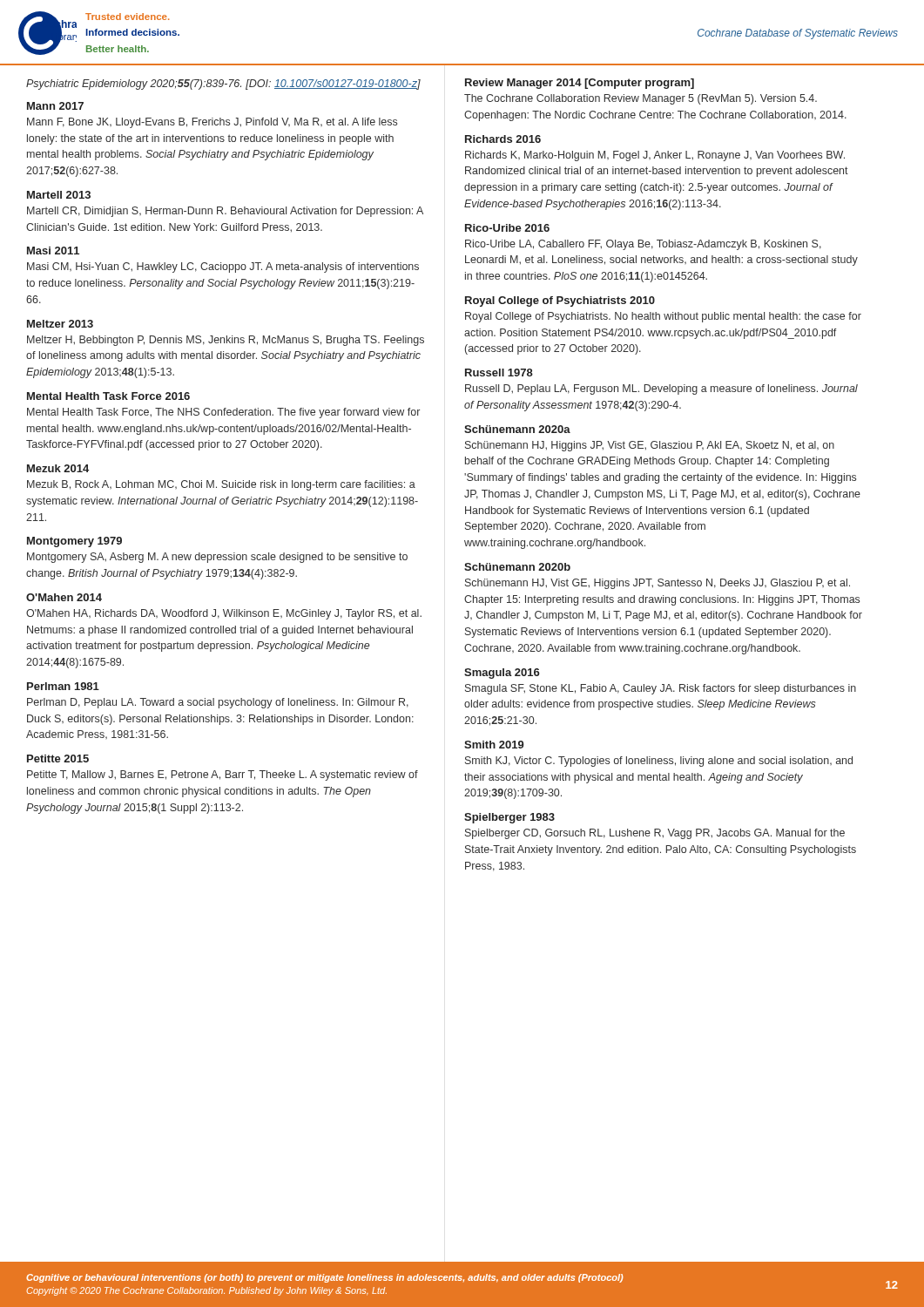Find "Richards 2016" on this page

point(503,139)
